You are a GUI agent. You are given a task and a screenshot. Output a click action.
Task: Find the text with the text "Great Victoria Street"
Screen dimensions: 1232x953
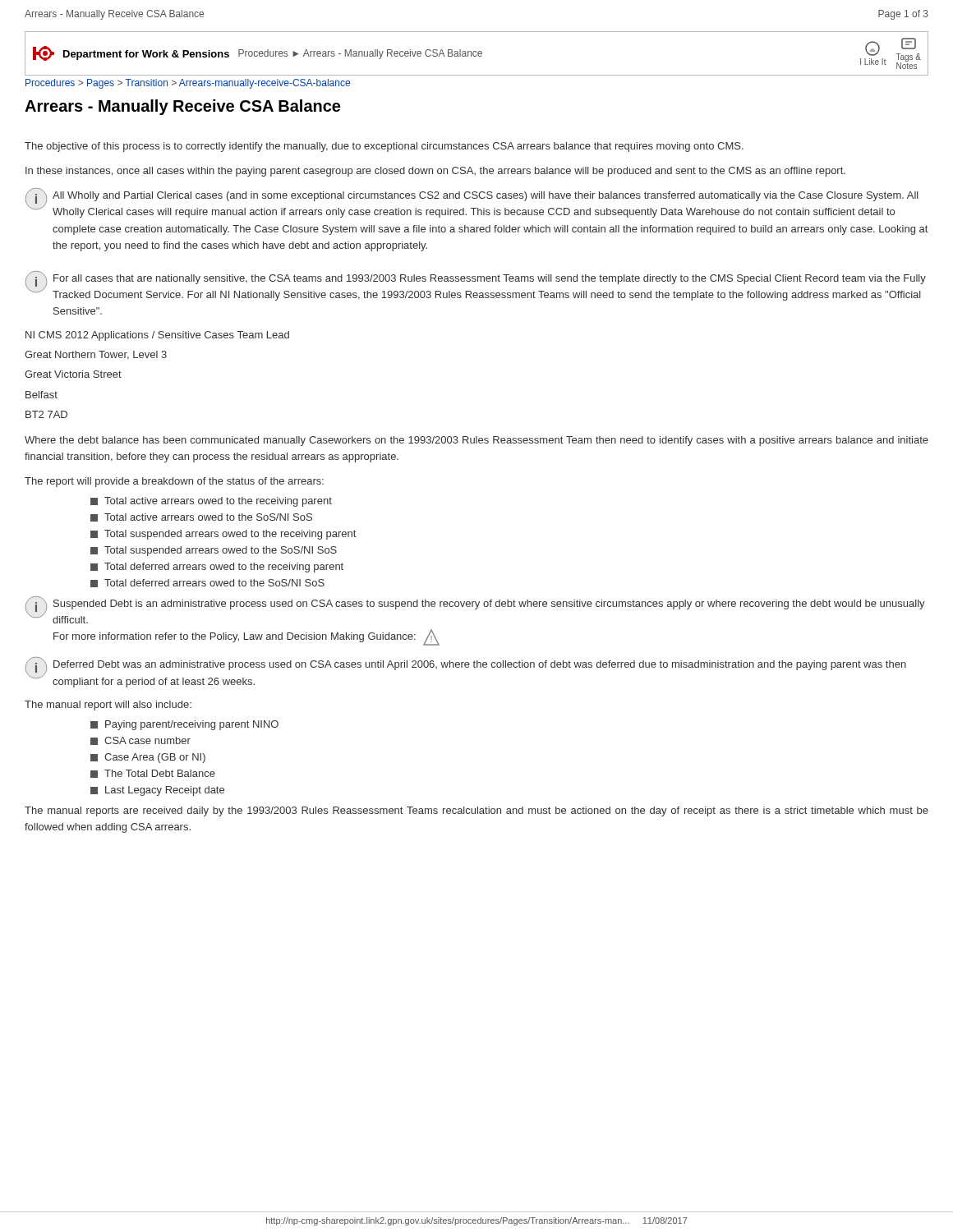(73, 375)
